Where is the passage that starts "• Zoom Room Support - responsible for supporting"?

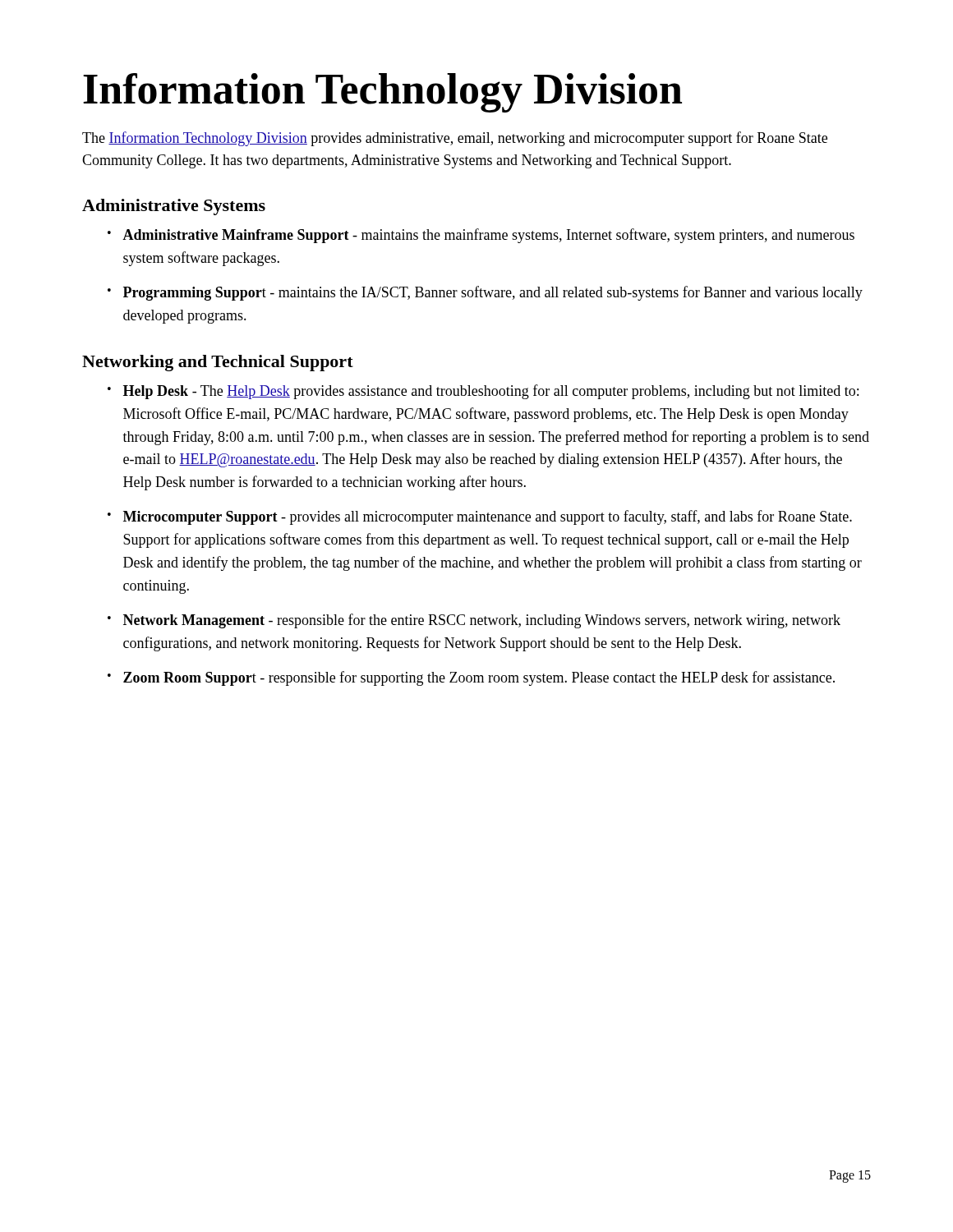471,678
